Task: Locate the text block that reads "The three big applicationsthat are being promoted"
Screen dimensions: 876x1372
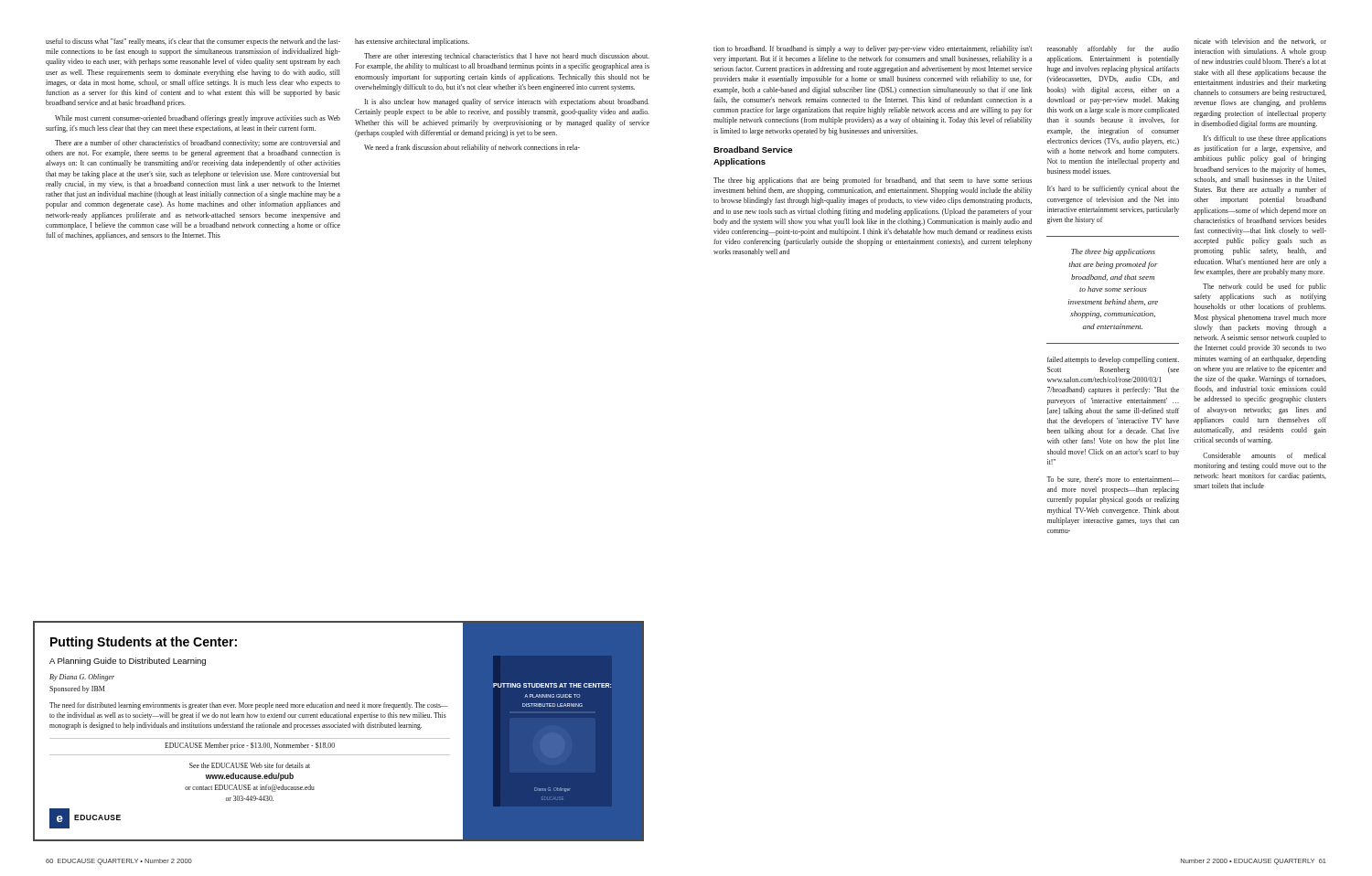Action: click(x=1113, y=289)
